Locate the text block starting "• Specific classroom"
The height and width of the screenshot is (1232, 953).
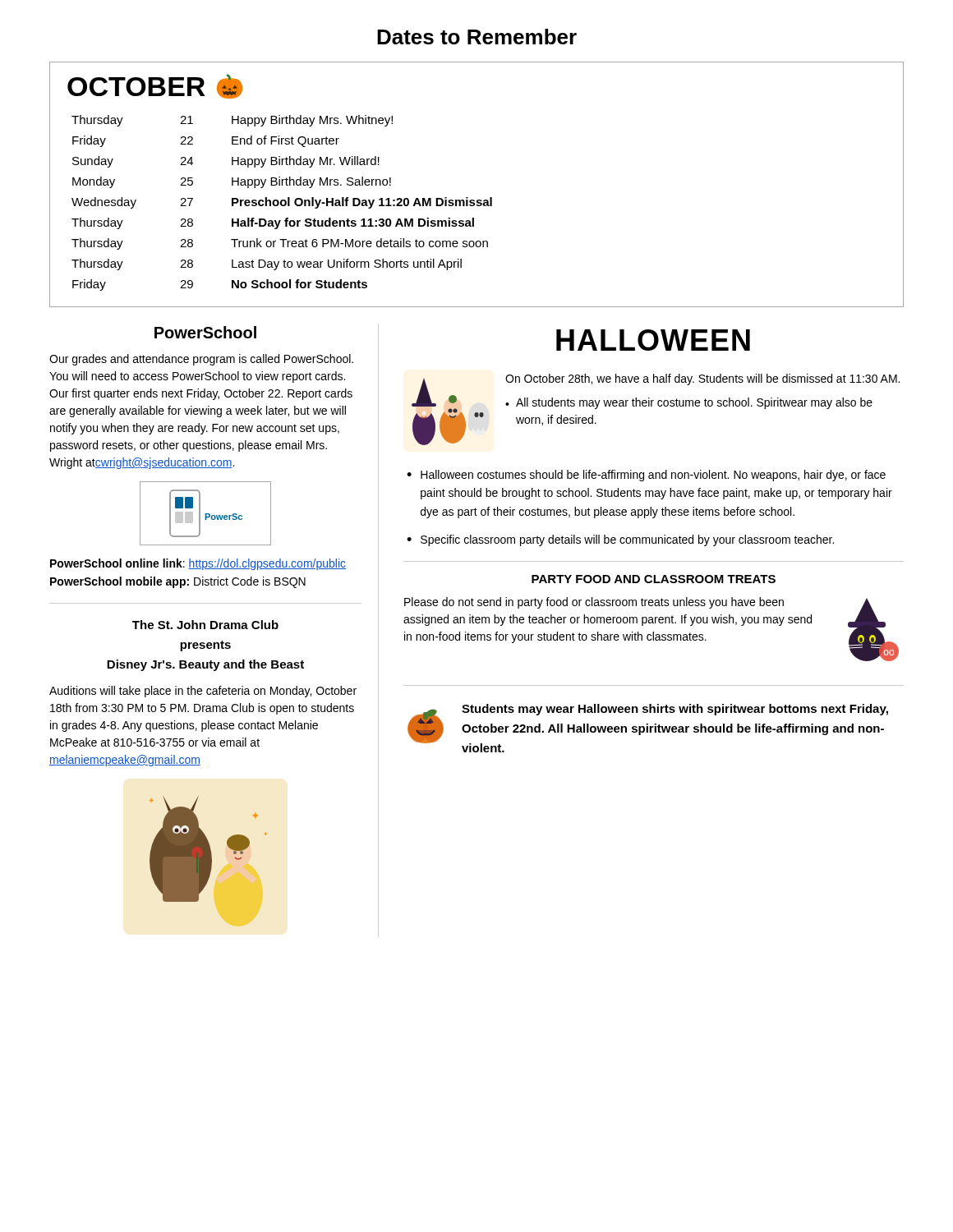(621, 540)
